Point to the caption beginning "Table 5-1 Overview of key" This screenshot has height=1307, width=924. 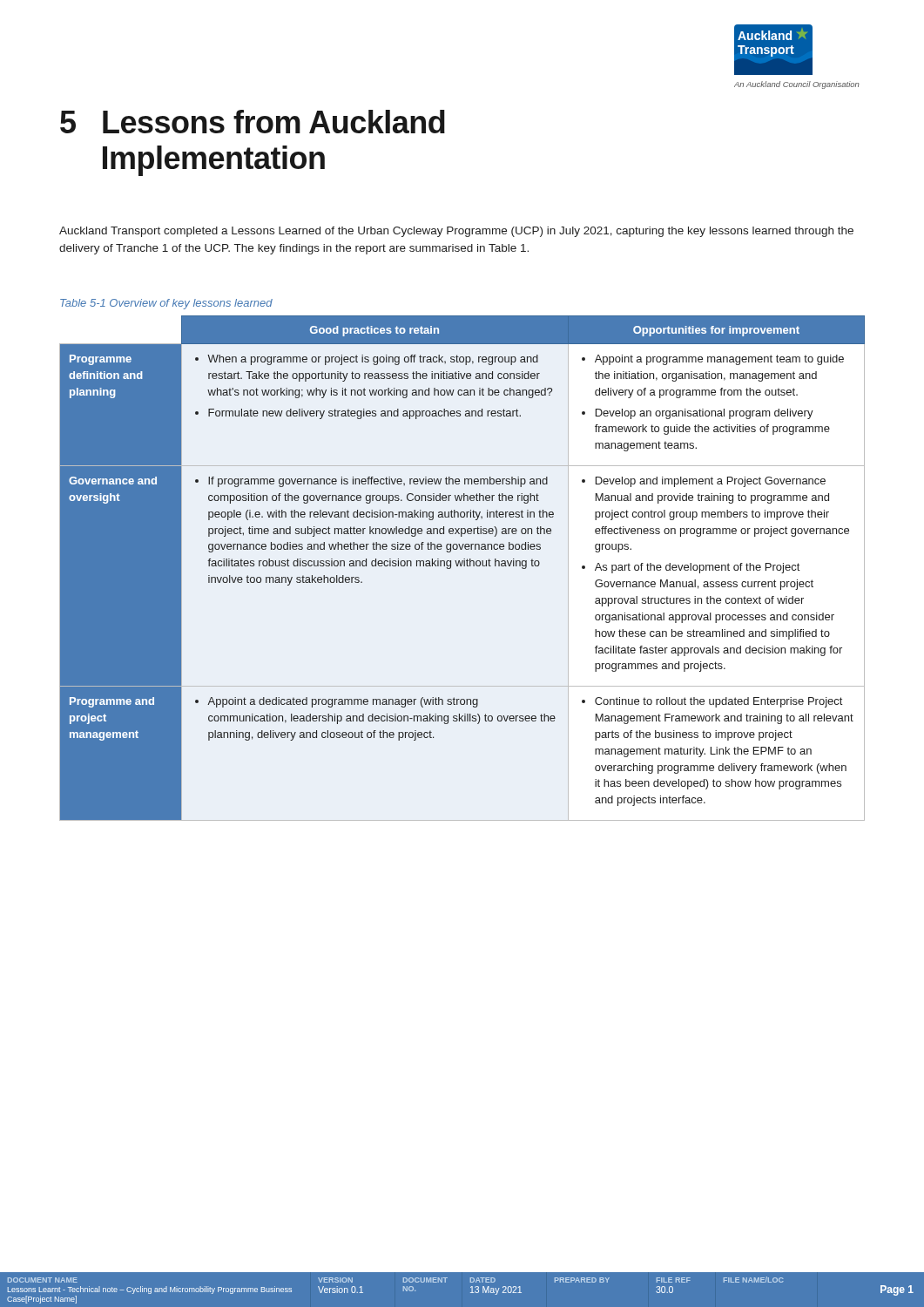pyautogui.click(x=166, y=303)
